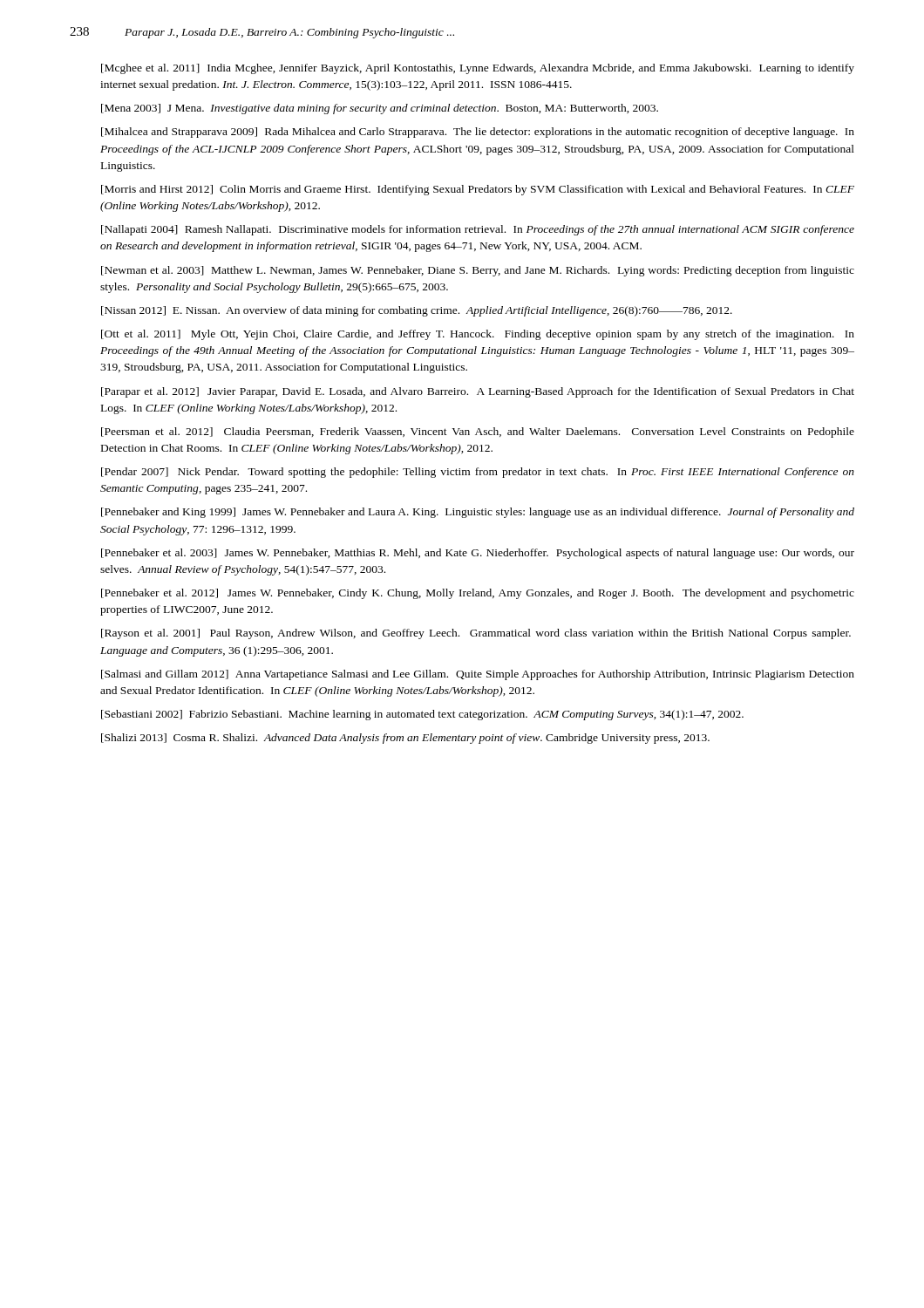Viewport: 924px width, 1308px height.
Task: Point to the block beginning "[Mena 2003] J"
Action: coord(380,108)
